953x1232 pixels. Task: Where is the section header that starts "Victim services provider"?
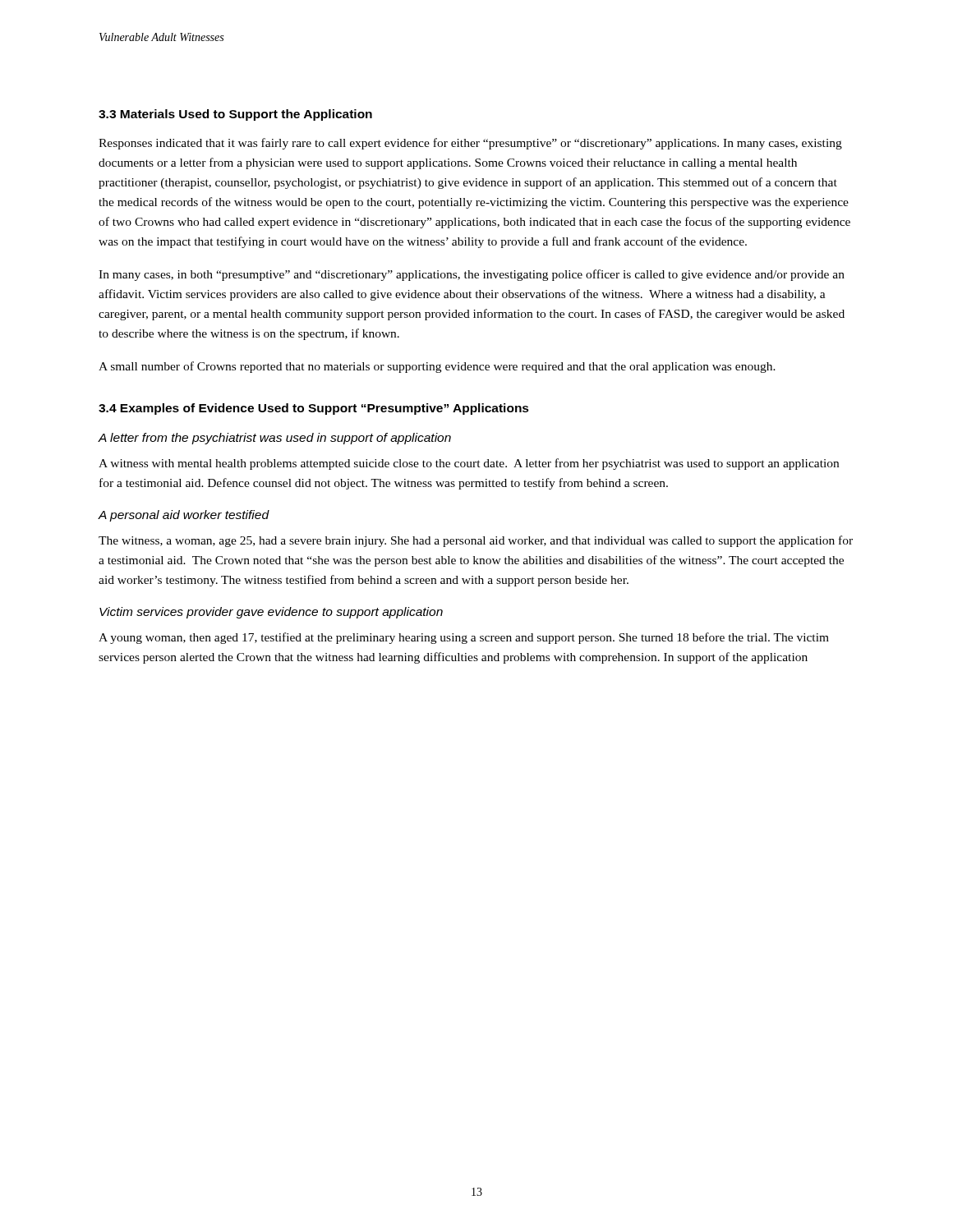271,612
